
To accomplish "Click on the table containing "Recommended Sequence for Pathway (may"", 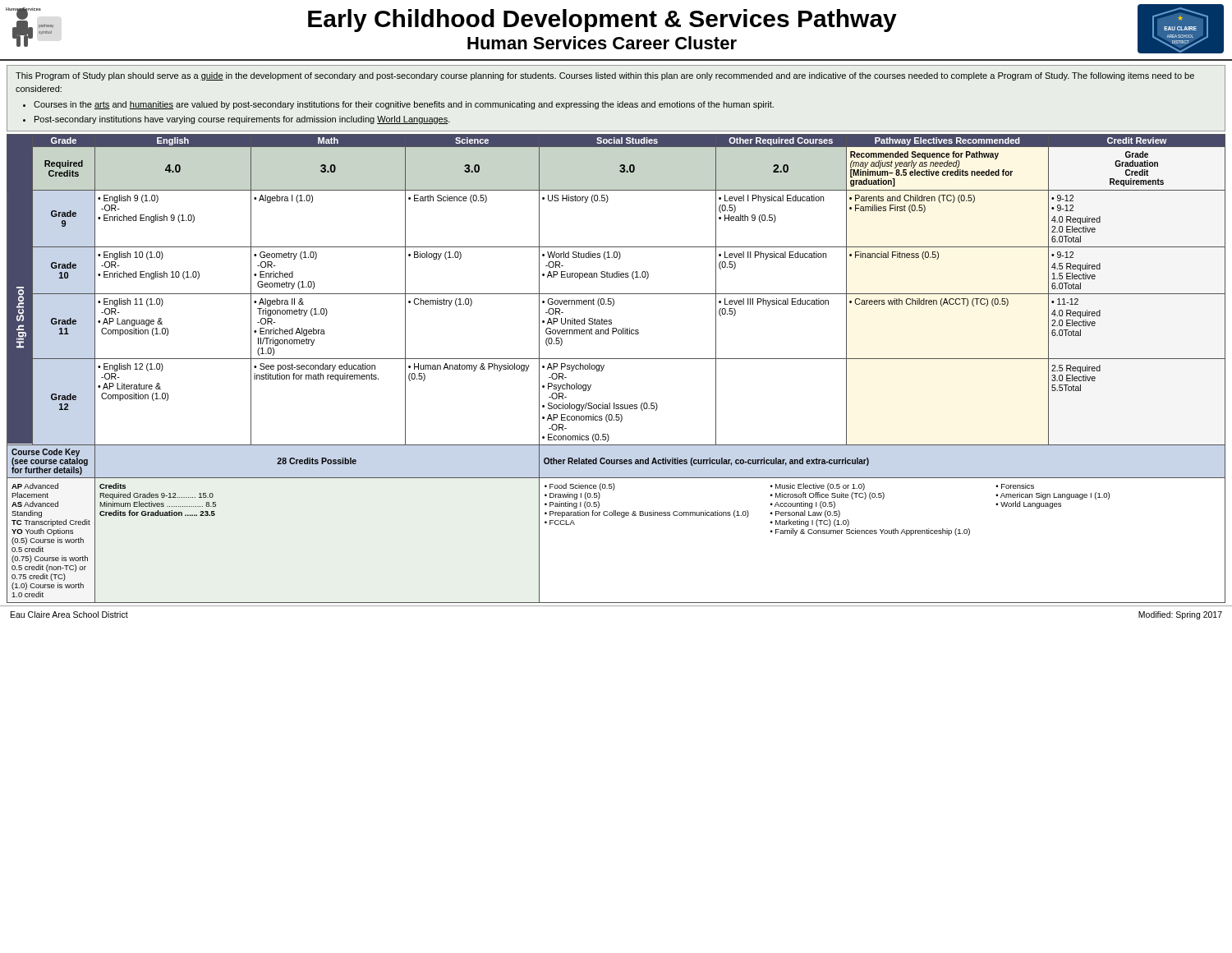I will pos(616,368).
